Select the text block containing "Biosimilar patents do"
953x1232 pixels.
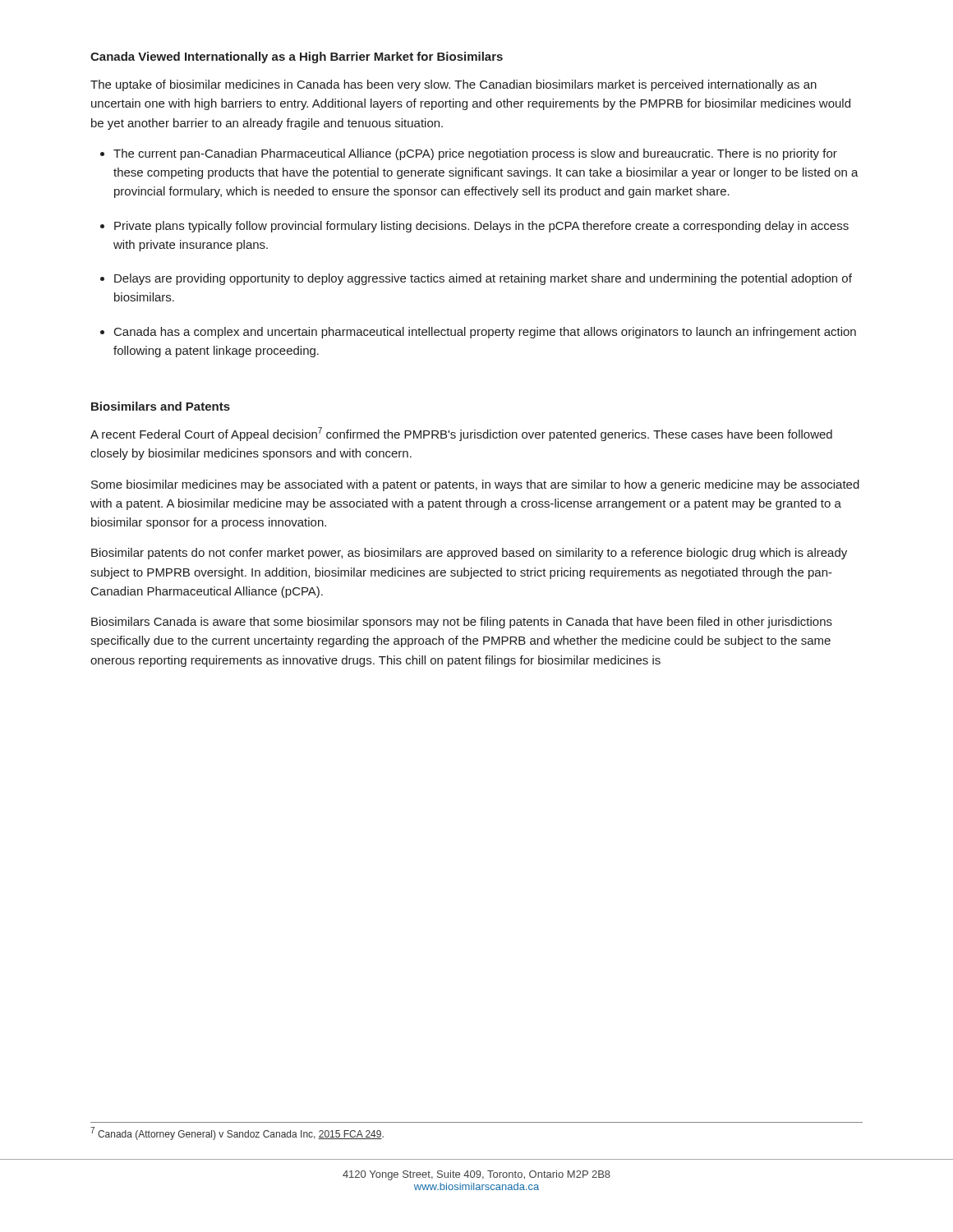point(469,572)
